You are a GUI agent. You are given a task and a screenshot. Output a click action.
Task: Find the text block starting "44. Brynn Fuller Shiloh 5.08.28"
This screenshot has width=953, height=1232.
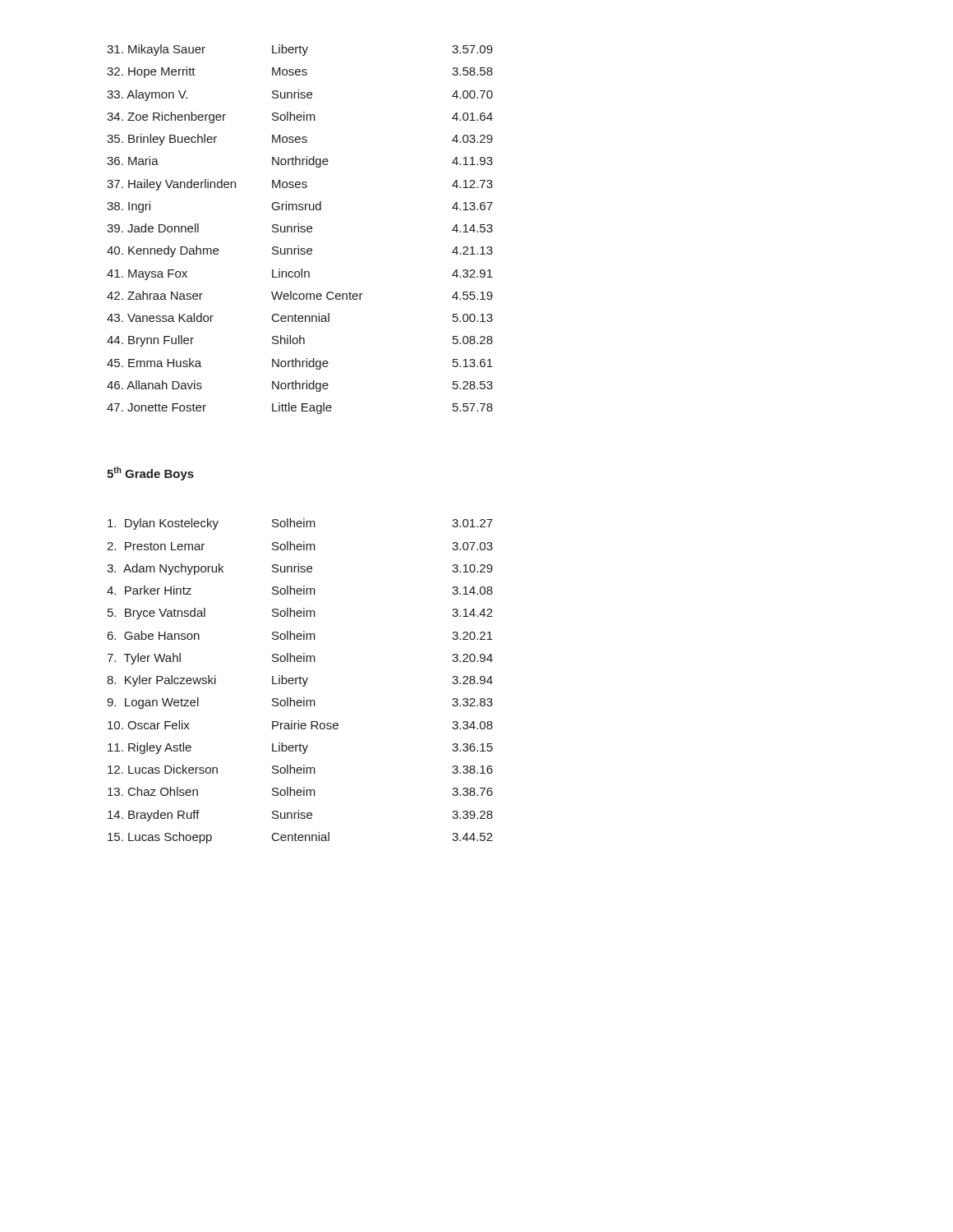(x=300, y=341)
